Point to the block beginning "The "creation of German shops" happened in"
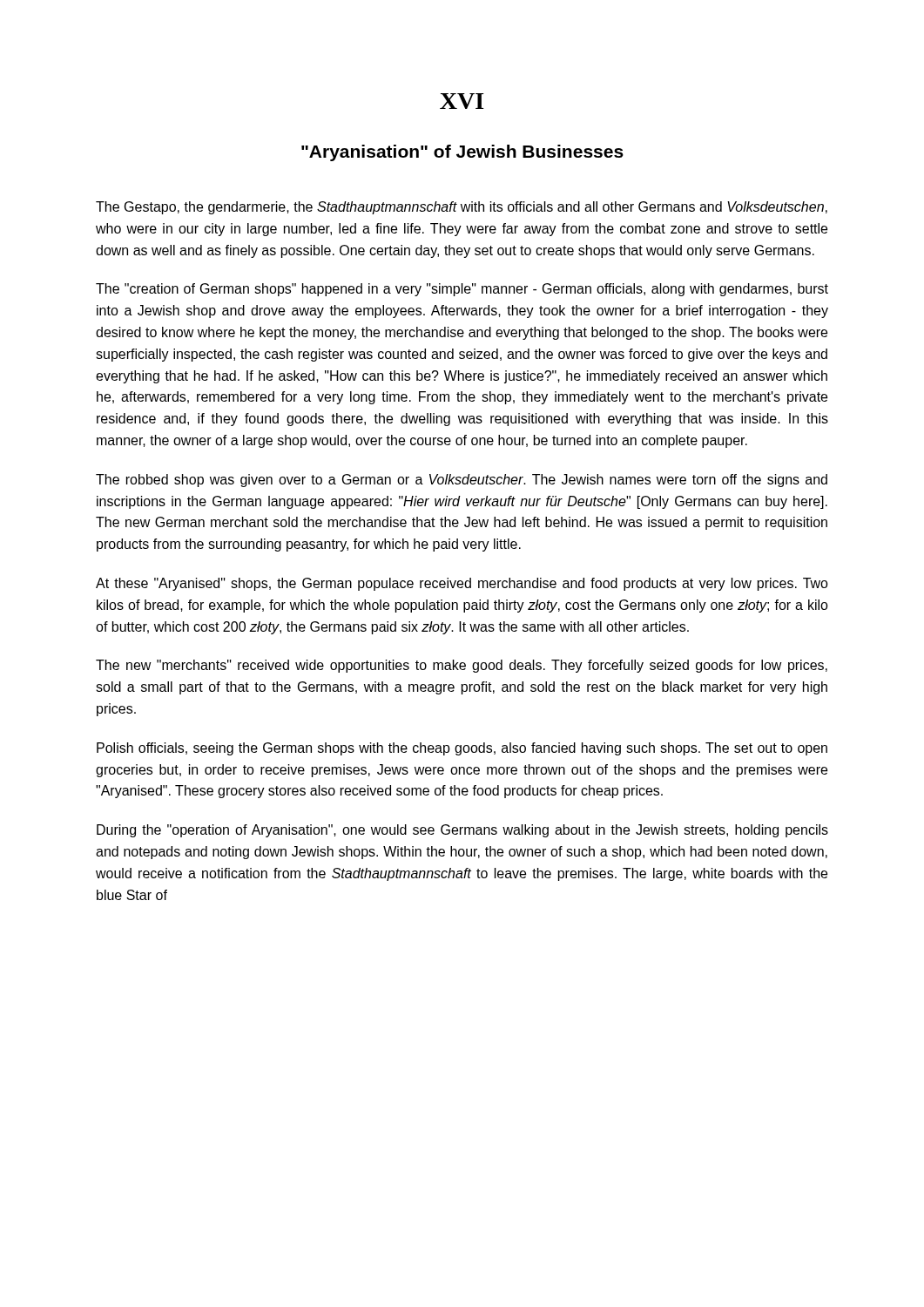Screen dimensions: 1307x924 (x=462, y=365)
